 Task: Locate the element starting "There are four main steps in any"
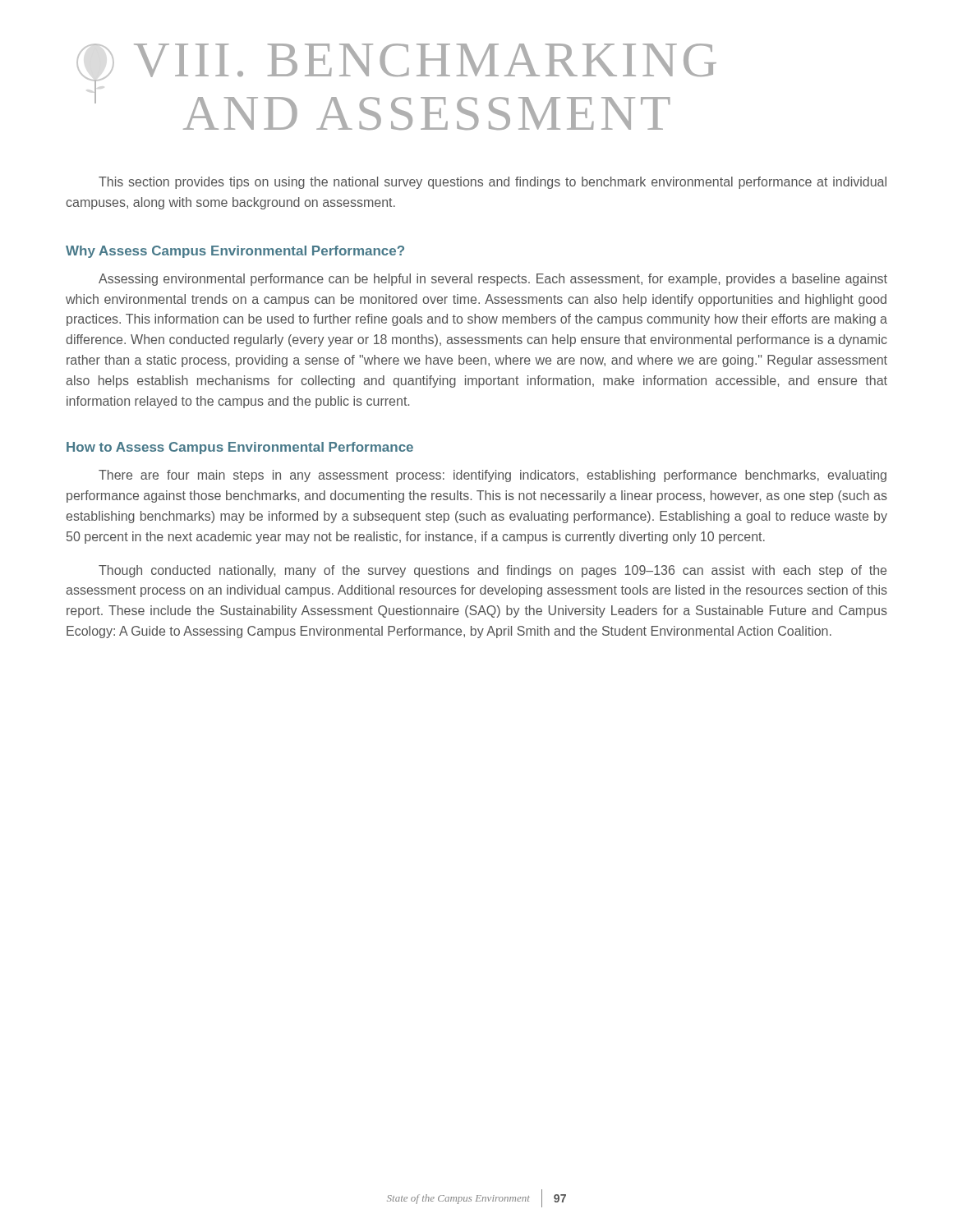pos(476,554)
